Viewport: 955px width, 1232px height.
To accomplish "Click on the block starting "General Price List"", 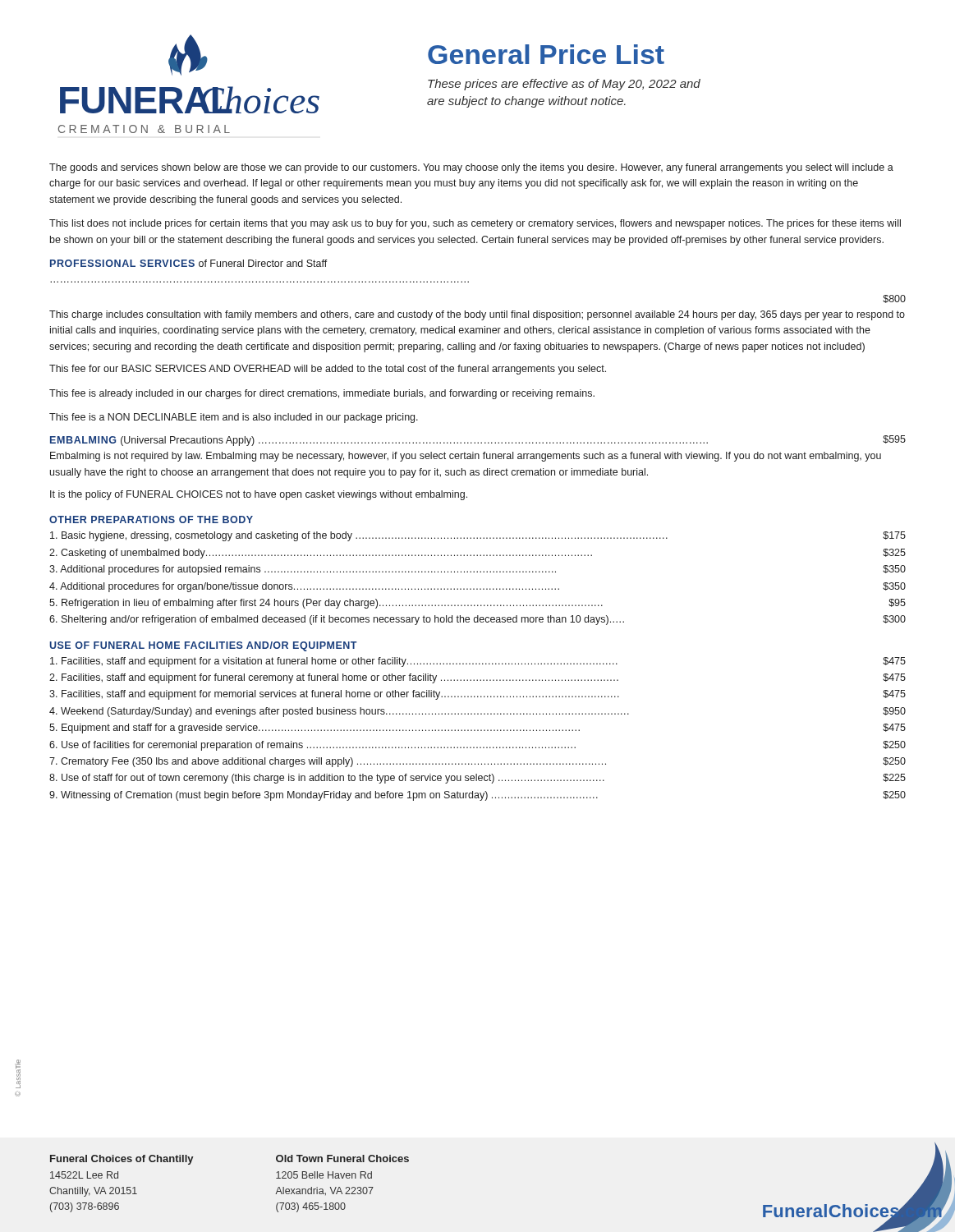I will 546,55.
